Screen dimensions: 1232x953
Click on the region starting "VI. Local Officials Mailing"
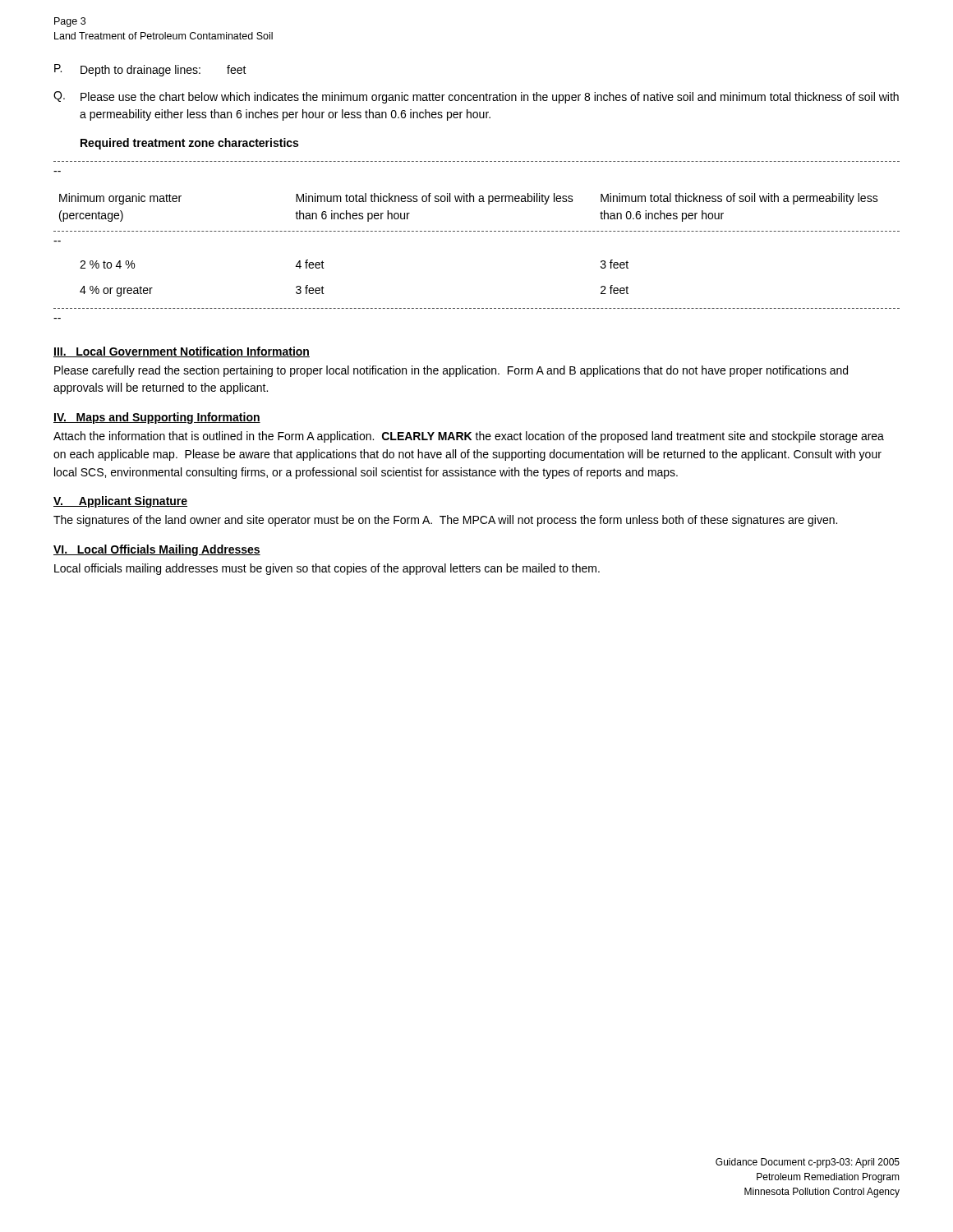point(157,549)
